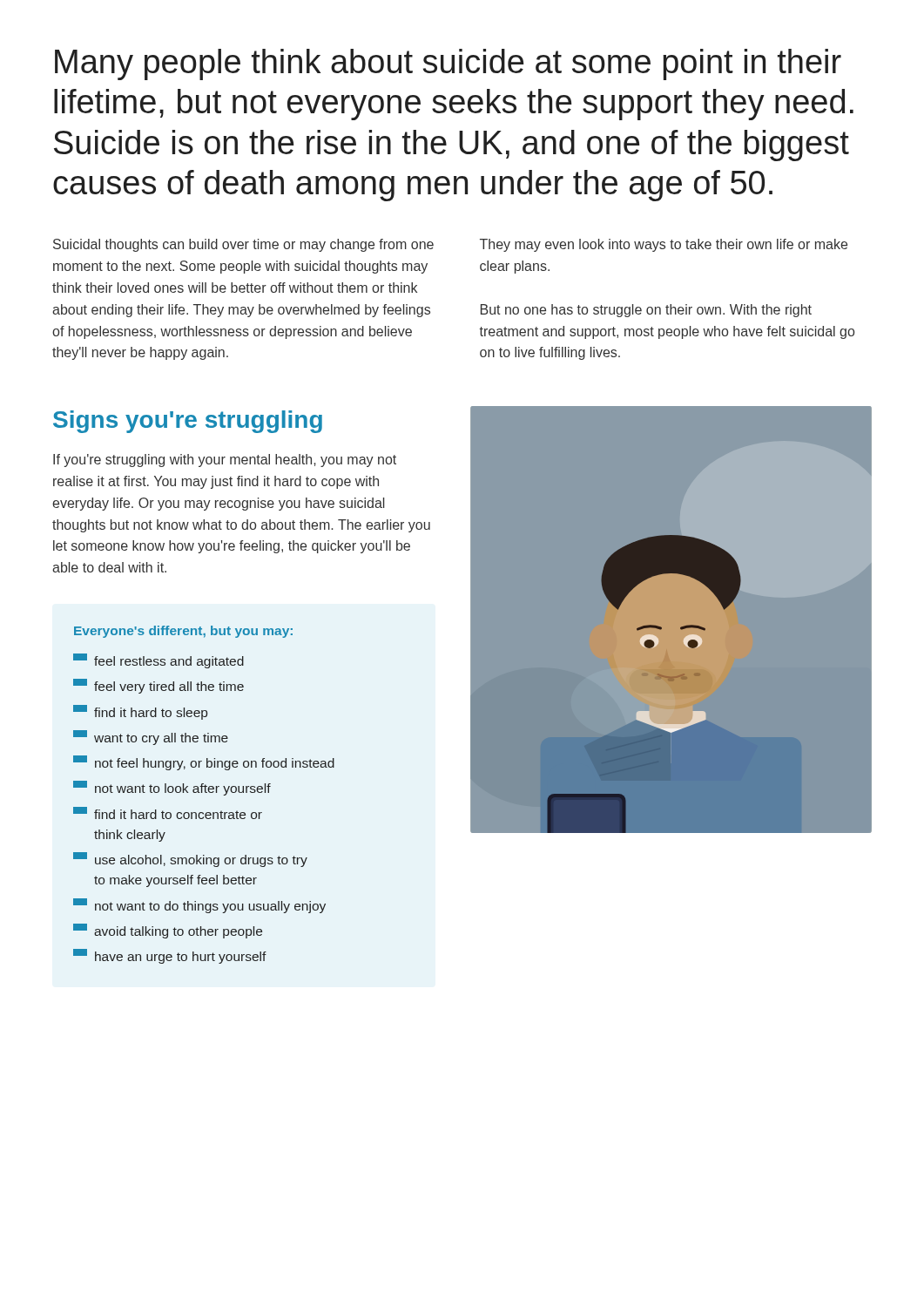This screenshot has width=924, height=1307.
Task: Find "feel restless and agitated" on this page
Action: pyautogui.click(x=159, y=661)
